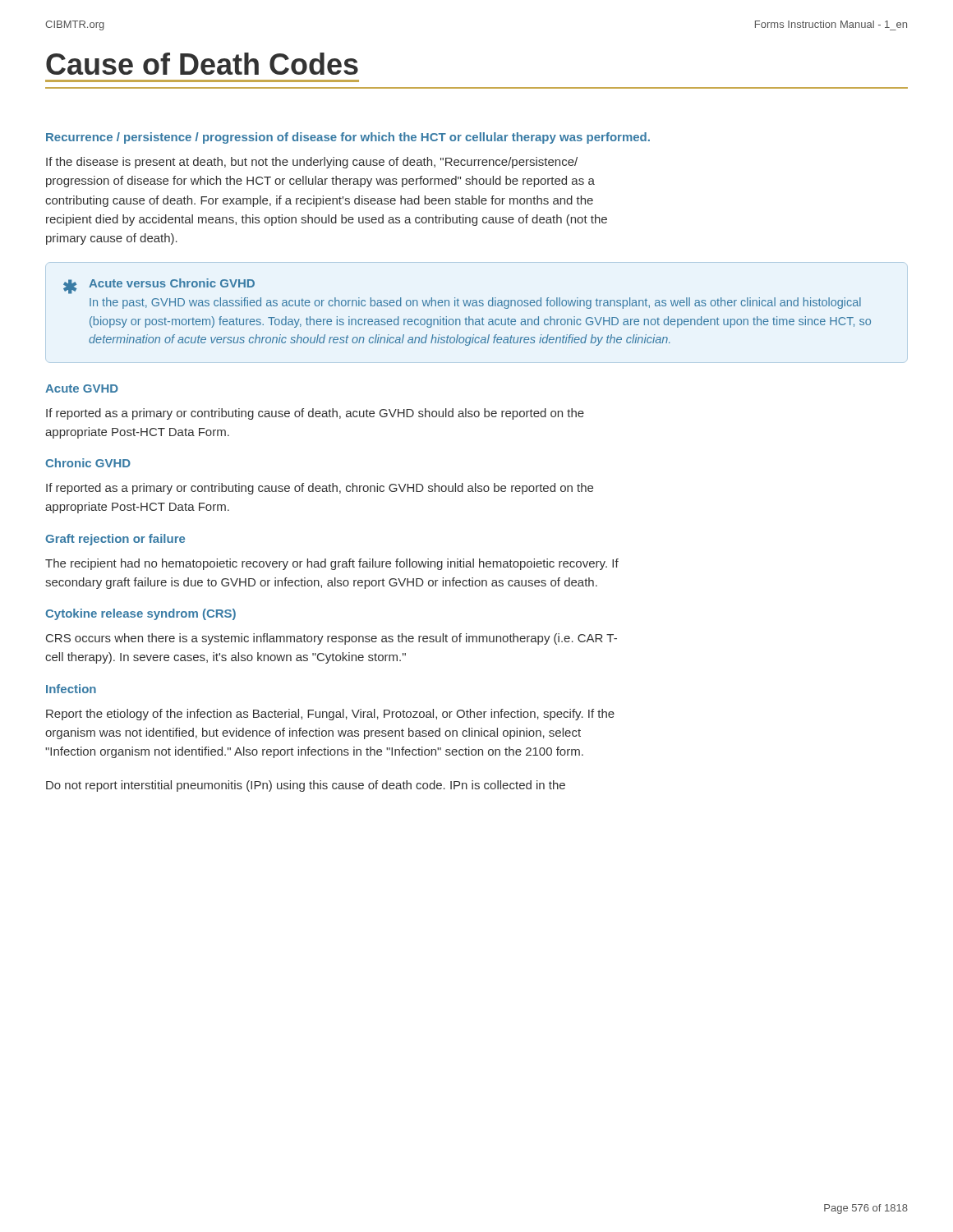Navigate to the region starting "Cause of Death"
The image size is (953, 1232).
[x=202, y=64]
